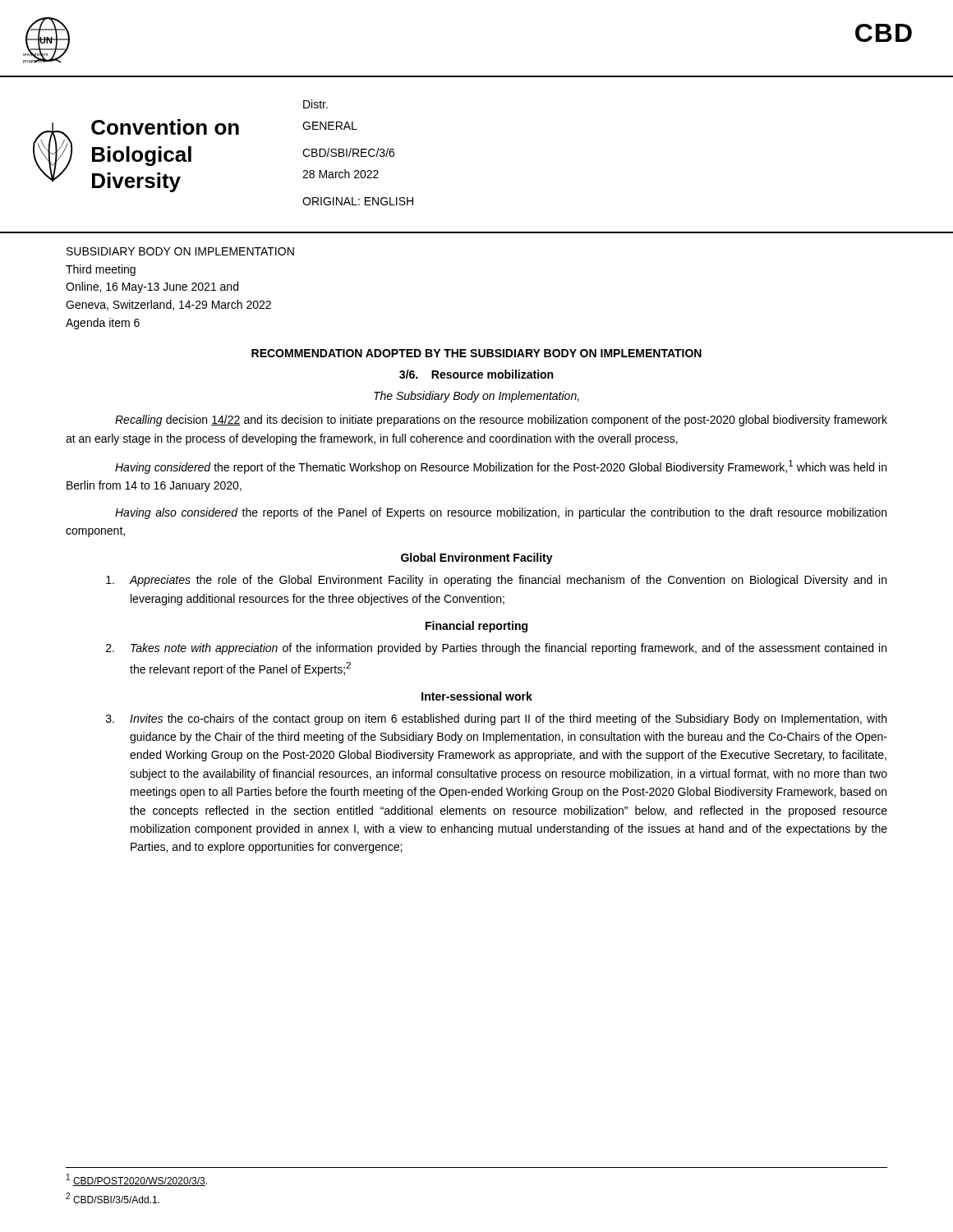
Task: Point to the text starting "Having also considered the"
Action: 476,521
